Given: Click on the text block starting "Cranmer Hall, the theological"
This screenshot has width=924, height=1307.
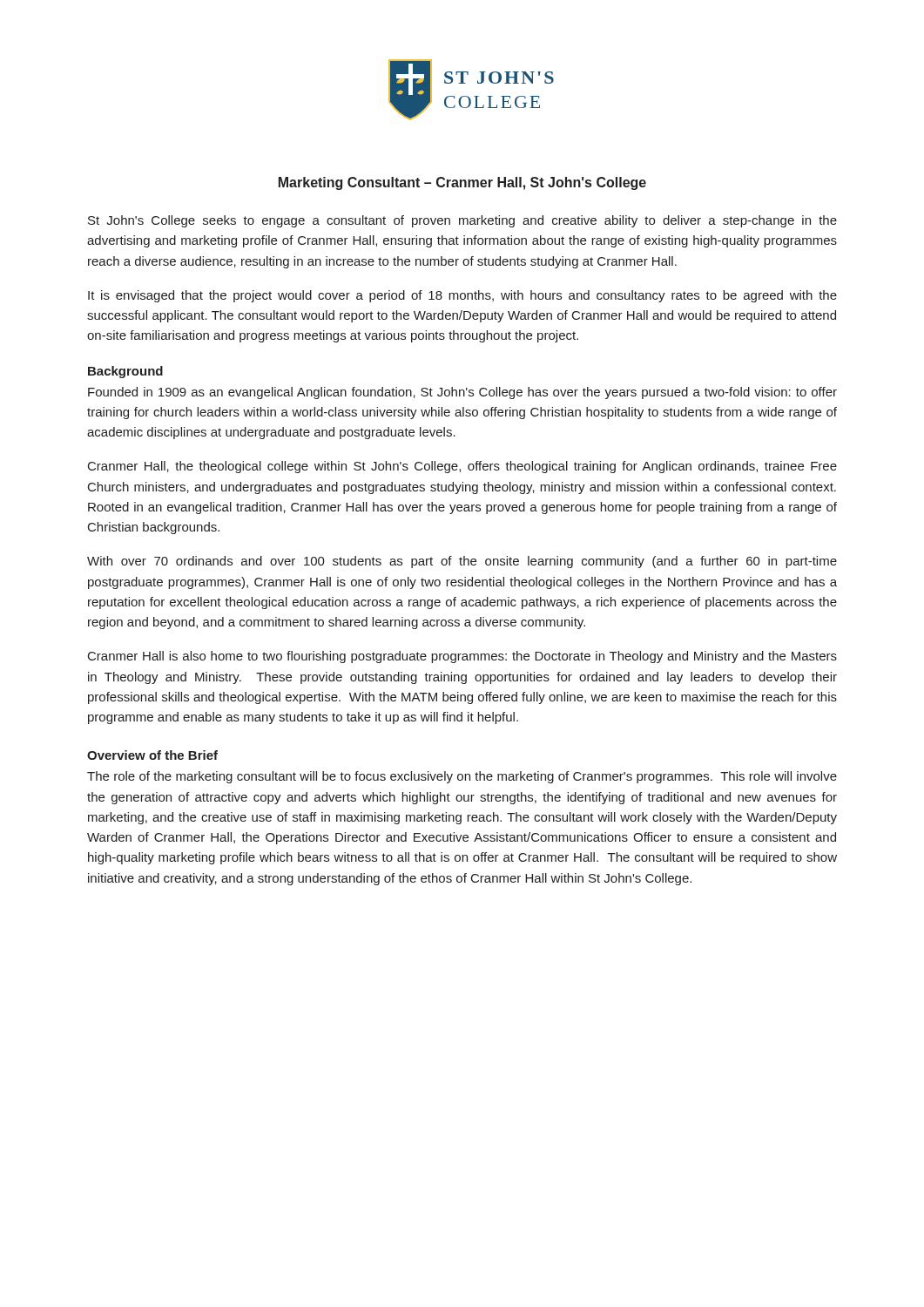Looking at the screenshot, I should (x=462, y=496).
